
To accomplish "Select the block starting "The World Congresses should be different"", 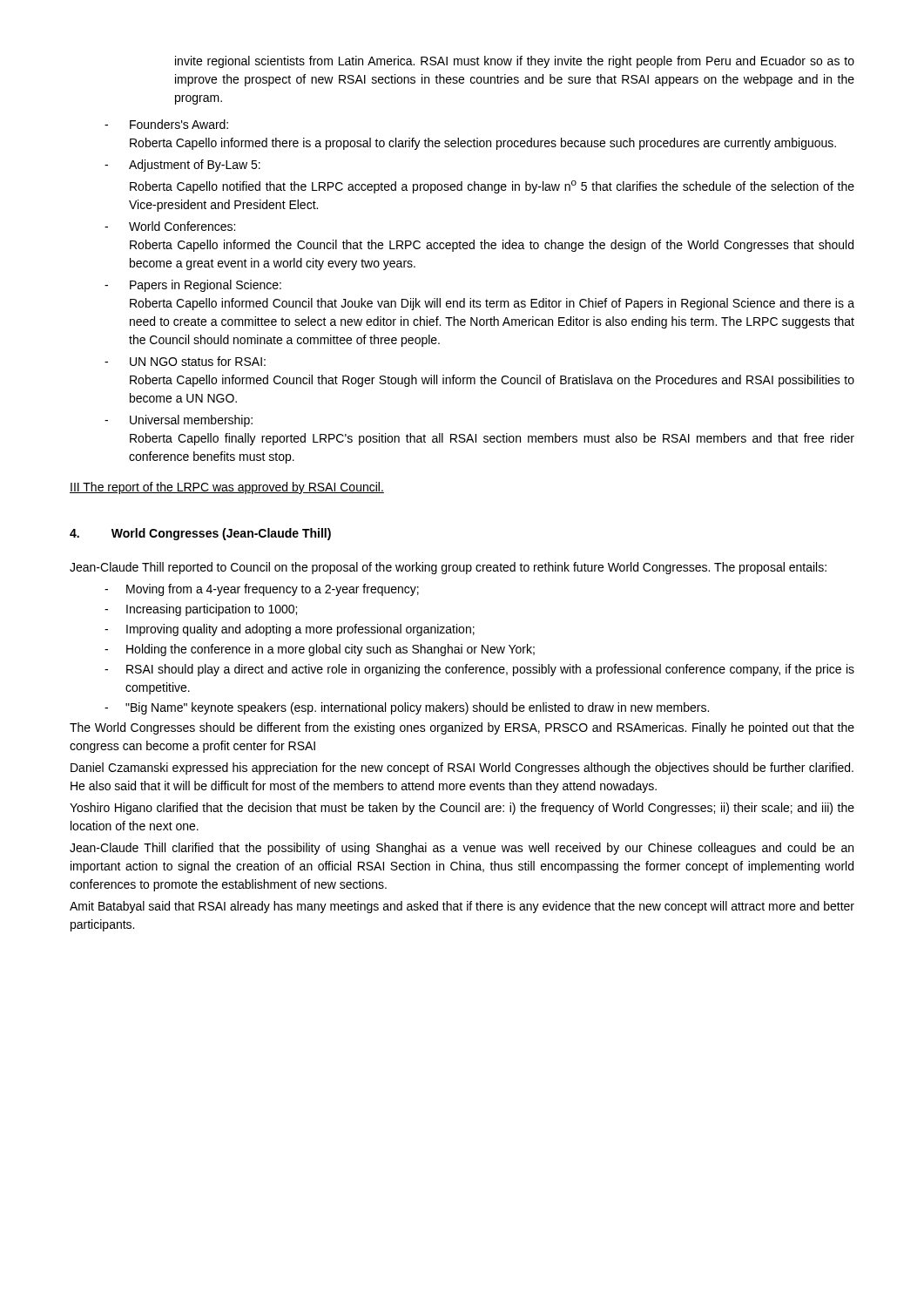I will click(462, 737).
